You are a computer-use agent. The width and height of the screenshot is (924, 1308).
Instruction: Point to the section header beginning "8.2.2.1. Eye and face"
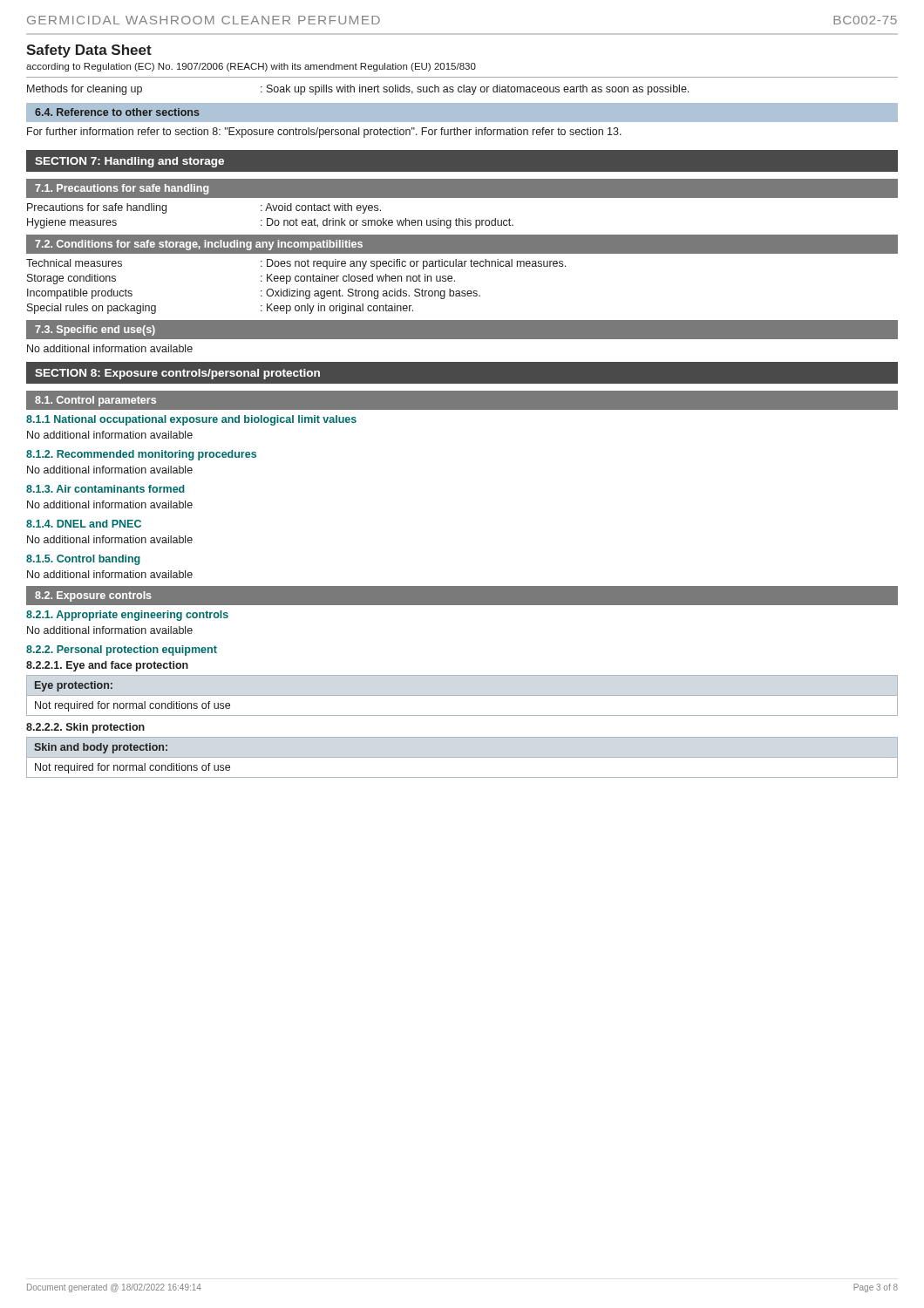click(462, 665)
